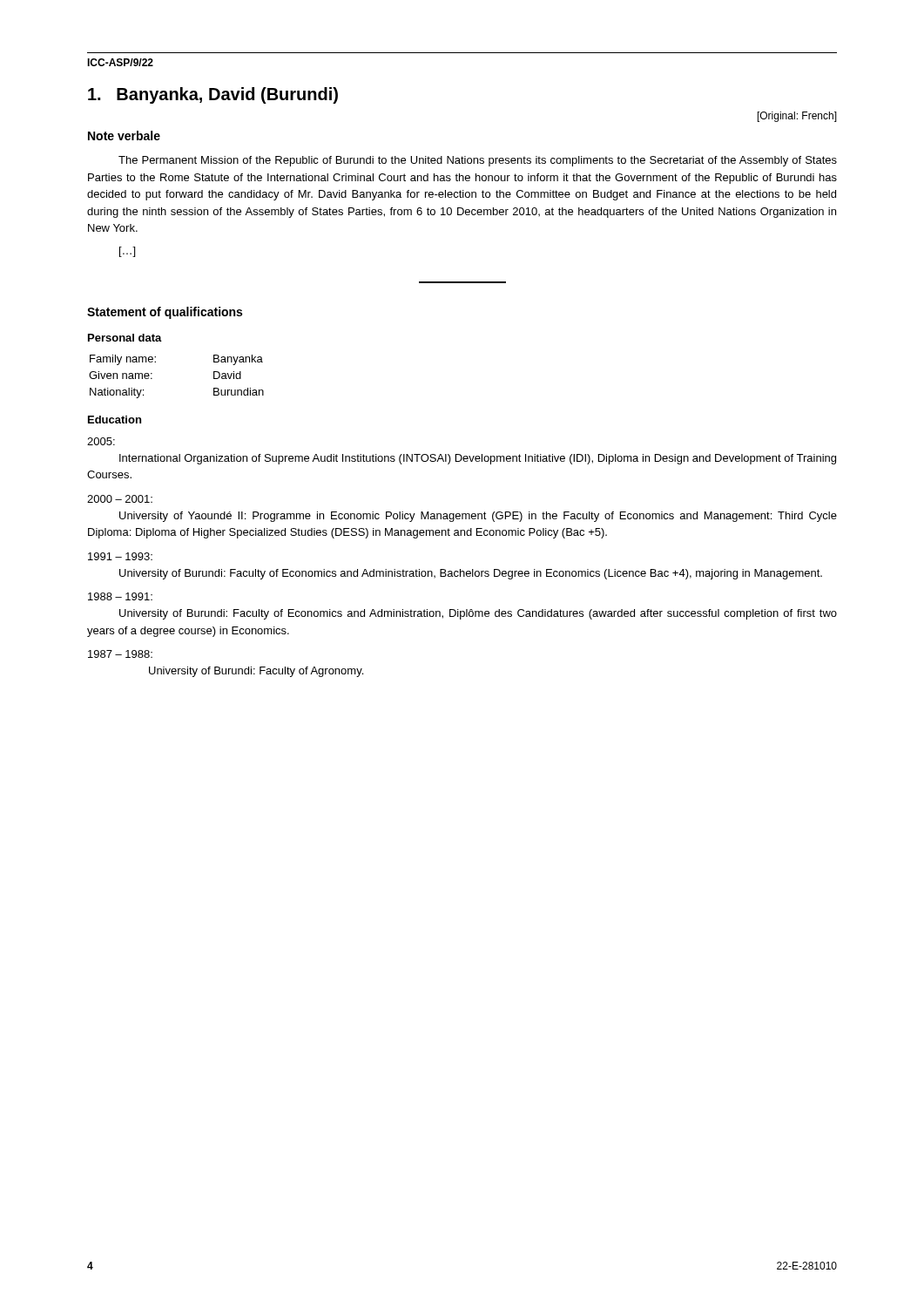Find the text block starting "Family name: Banyanka Given name: David Nationality:"
This screenshot has width=924, height=1307.
(x=119, y=359)
